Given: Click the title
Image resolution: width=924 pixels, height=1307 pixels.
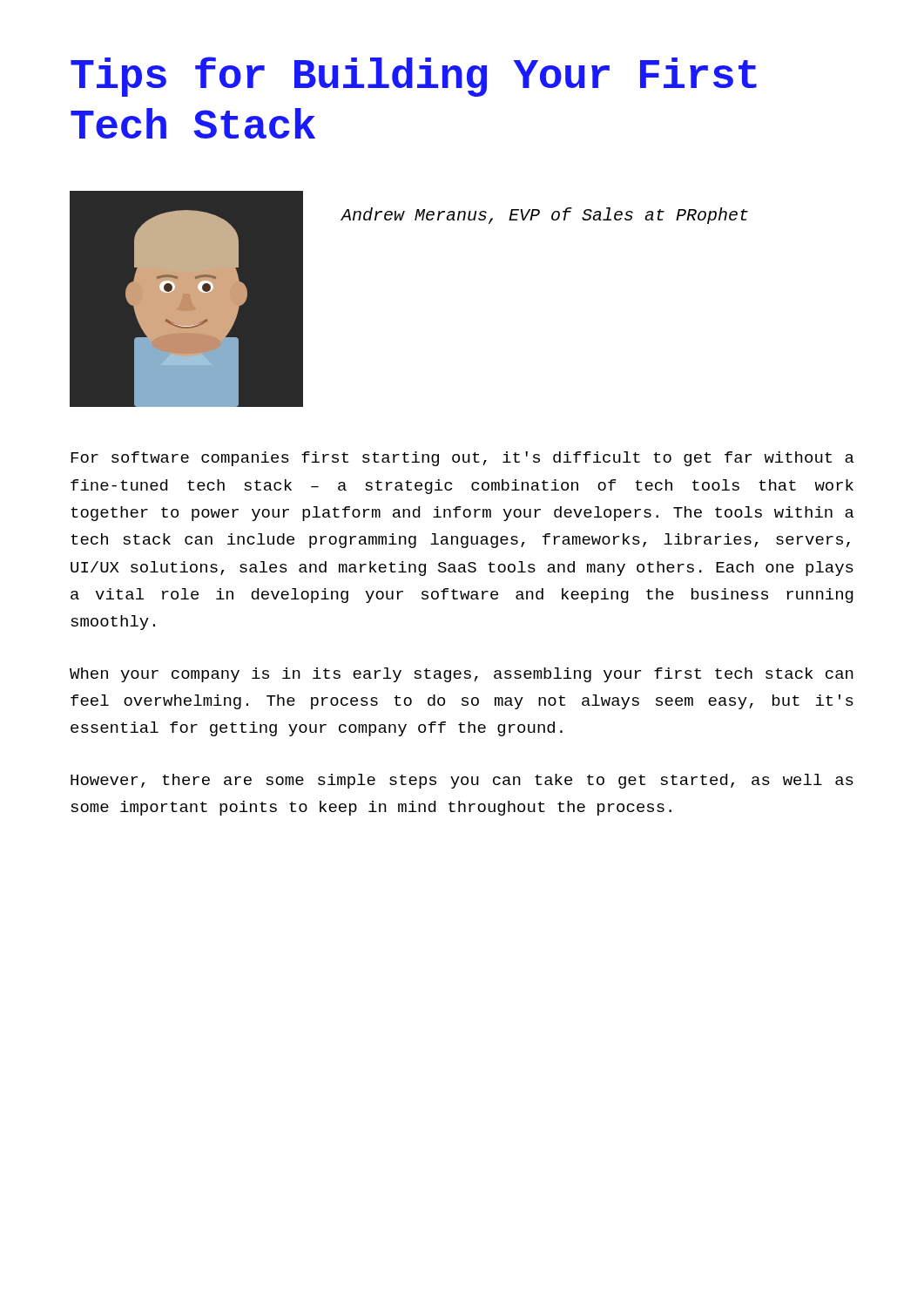Looking at the screenshot, I should point(415,102).
